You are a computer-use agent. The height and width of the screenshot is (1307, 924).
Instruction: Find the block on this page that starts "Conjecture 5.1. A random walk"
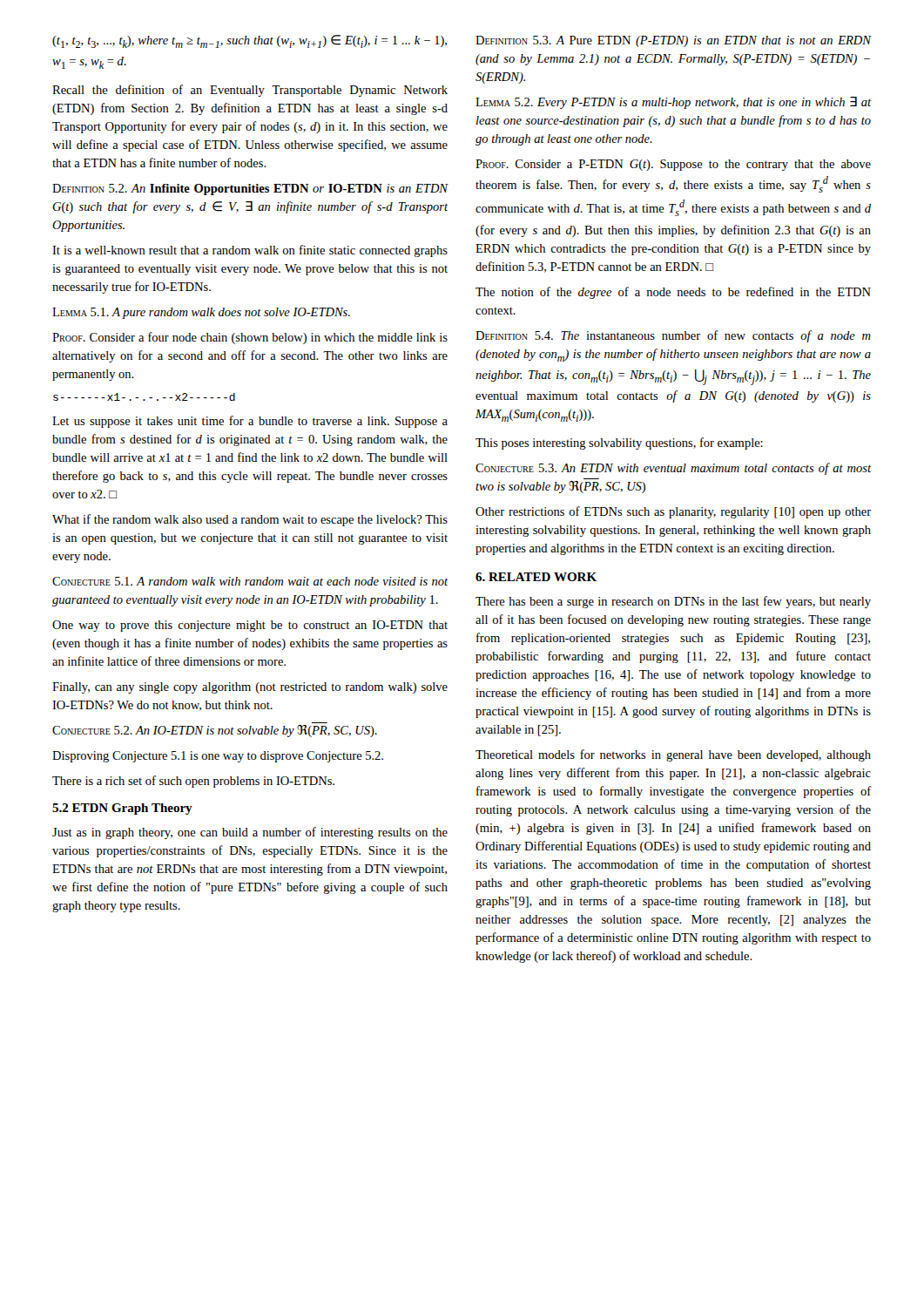click(250, 591)
